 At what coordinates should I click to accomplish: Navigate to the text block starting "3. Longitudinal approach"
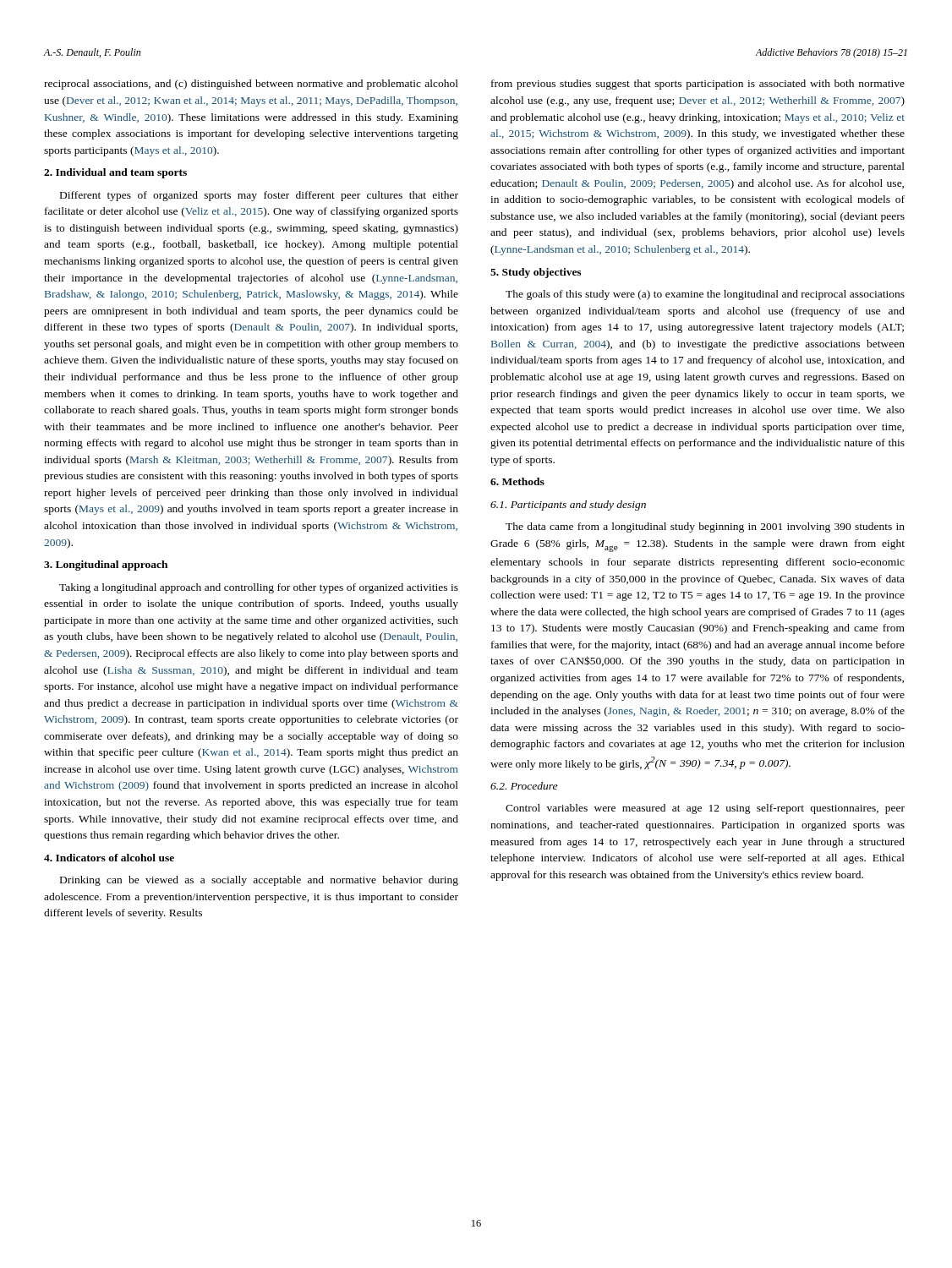point(106,566)
